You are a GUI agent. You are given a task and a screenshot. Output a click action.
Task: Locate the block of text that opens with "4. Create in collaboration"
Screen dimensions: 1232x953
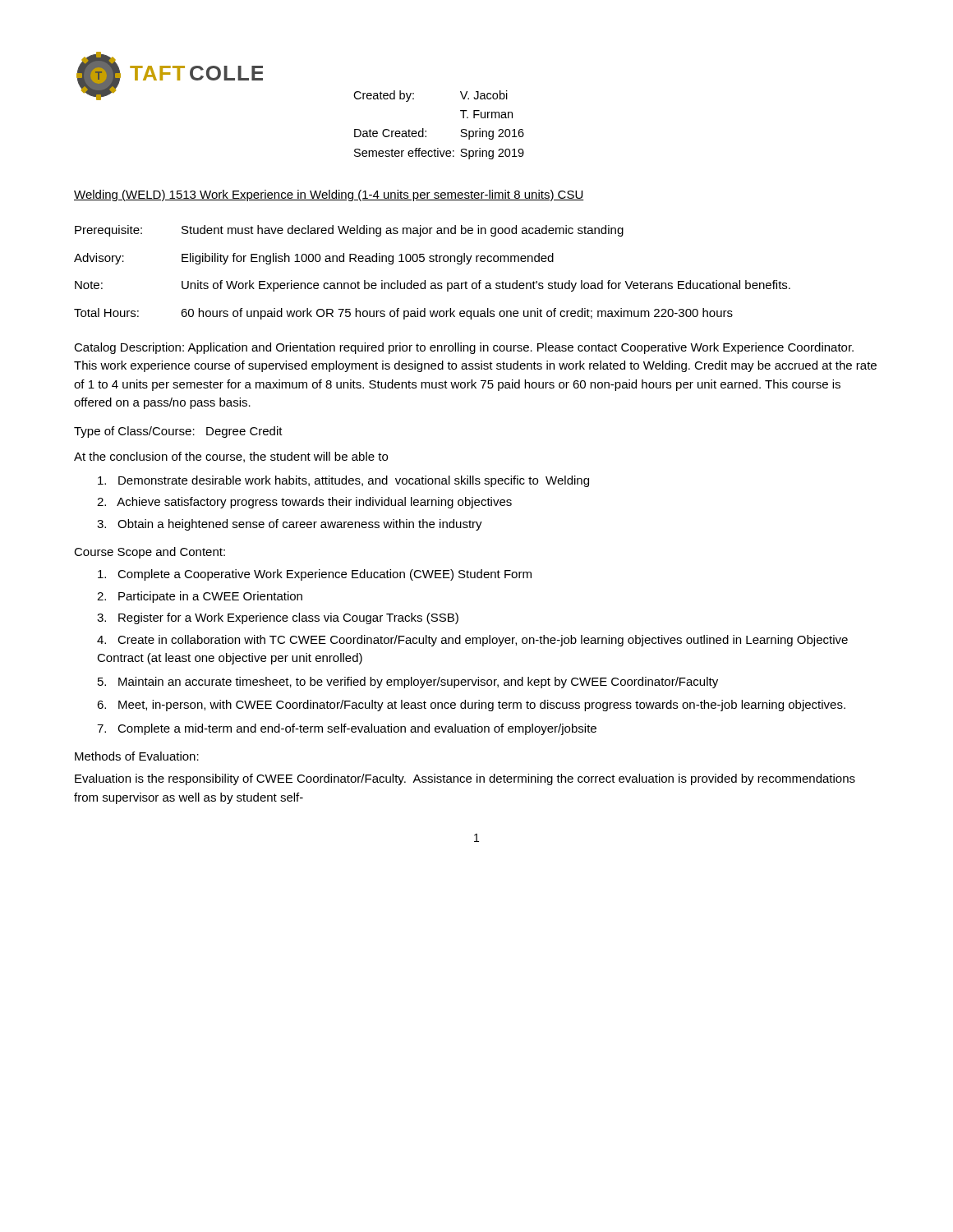click(x=473, y=648)
